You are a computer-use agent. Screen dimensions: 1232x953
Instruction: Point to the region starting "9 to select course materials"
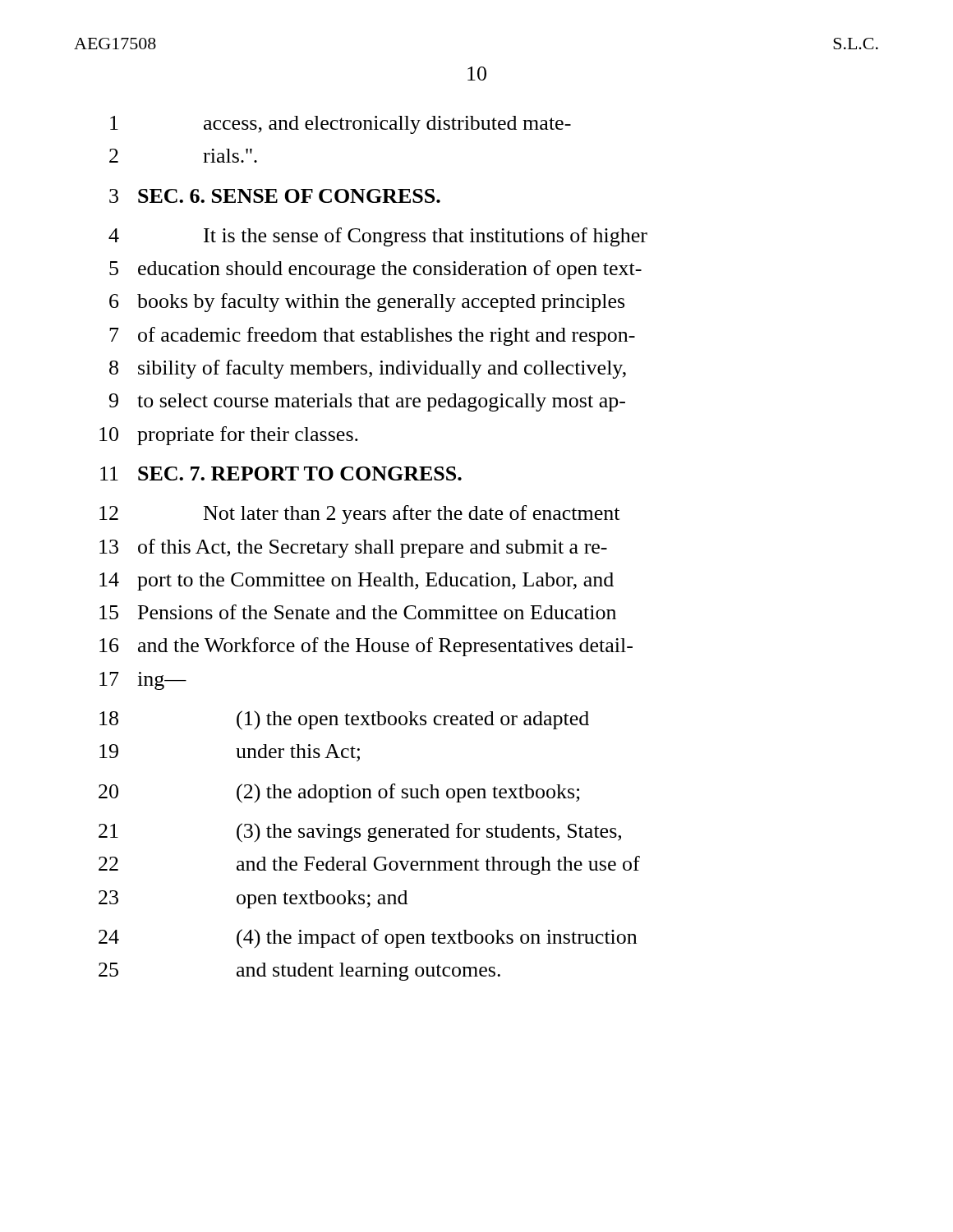pyautogui.click(x=350, y=401)
